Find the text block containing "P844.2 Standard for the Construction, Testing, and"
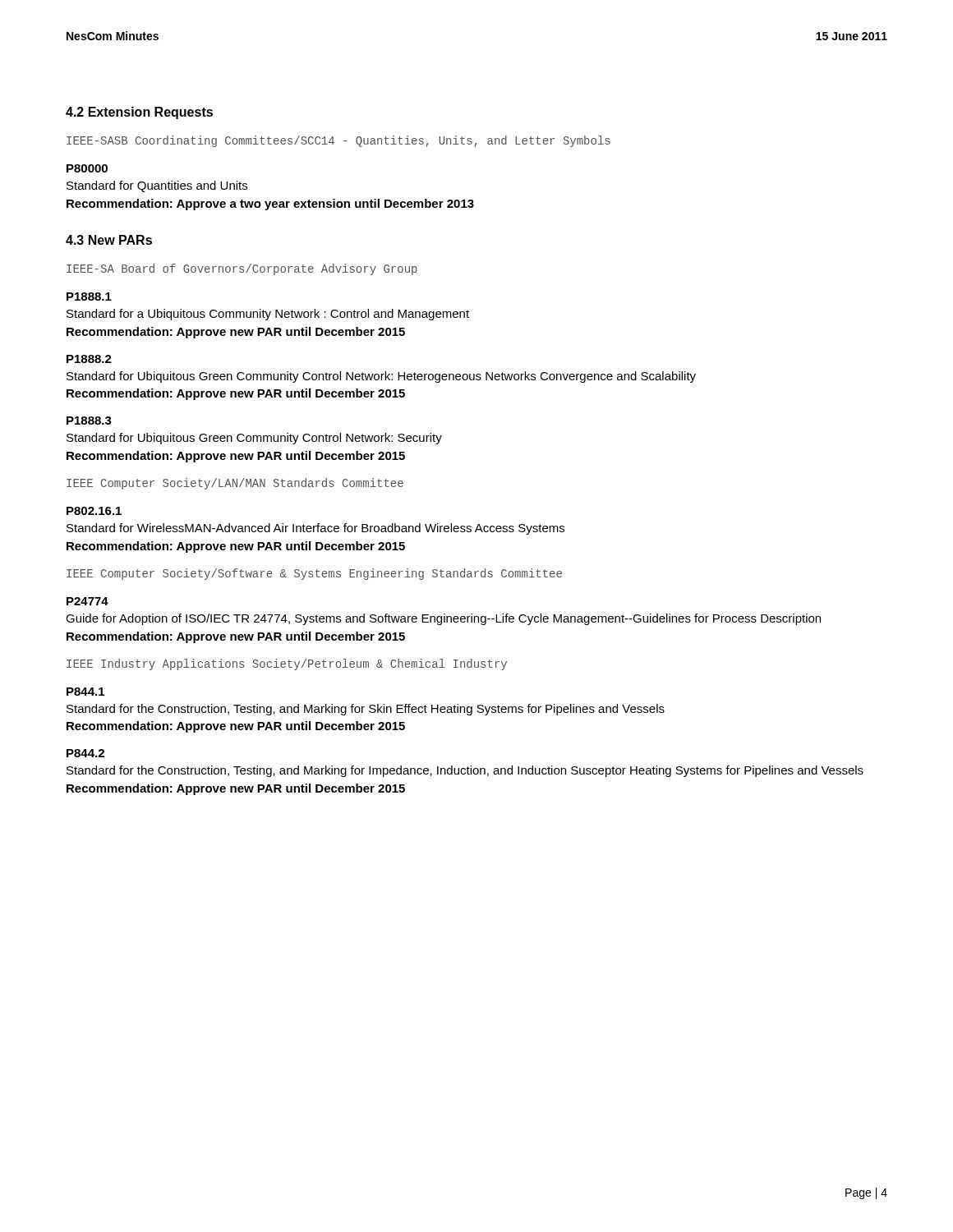 click(476, 770)
